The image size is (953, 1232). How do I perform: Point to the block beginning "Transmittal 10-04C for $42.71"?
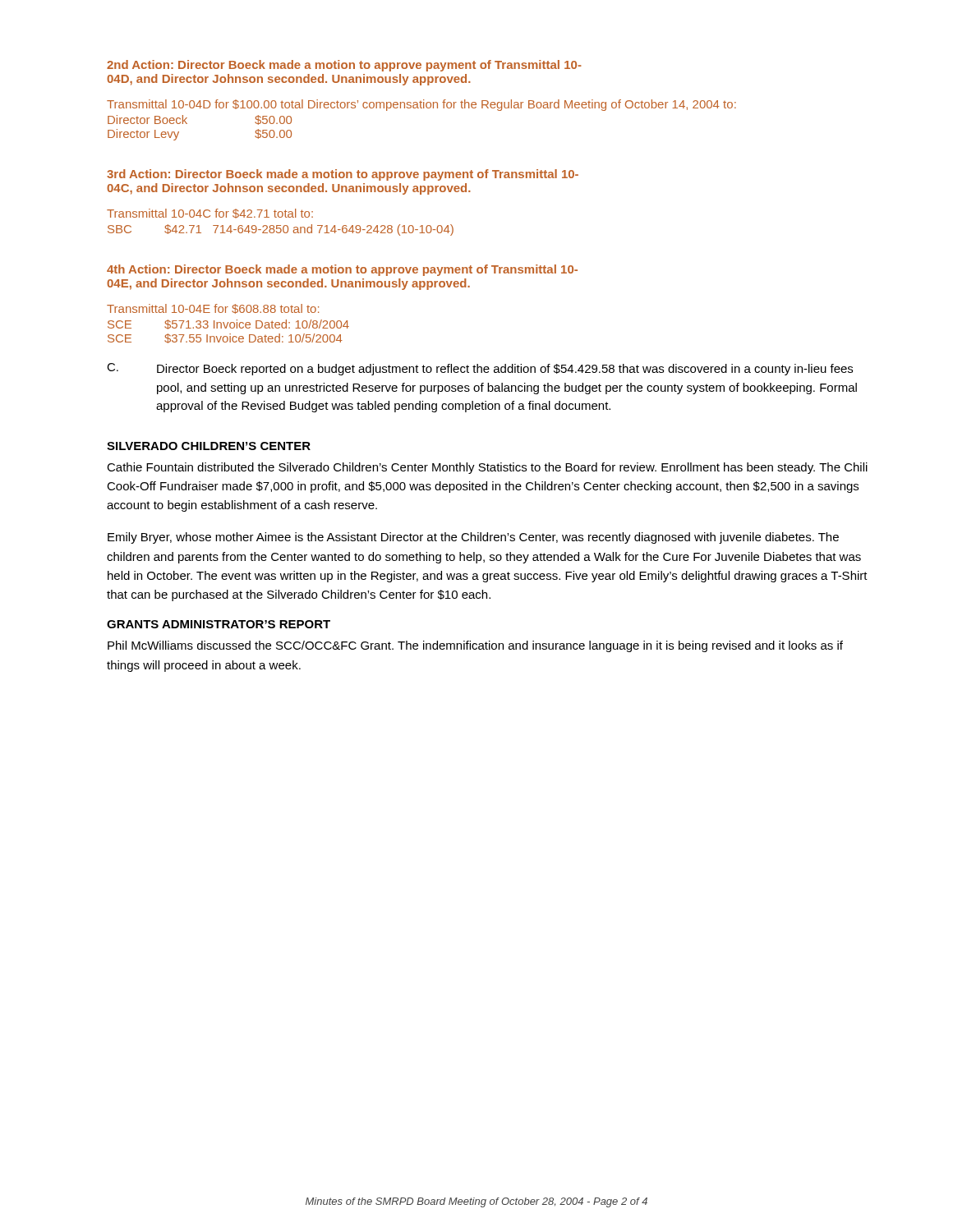(210, 214)
